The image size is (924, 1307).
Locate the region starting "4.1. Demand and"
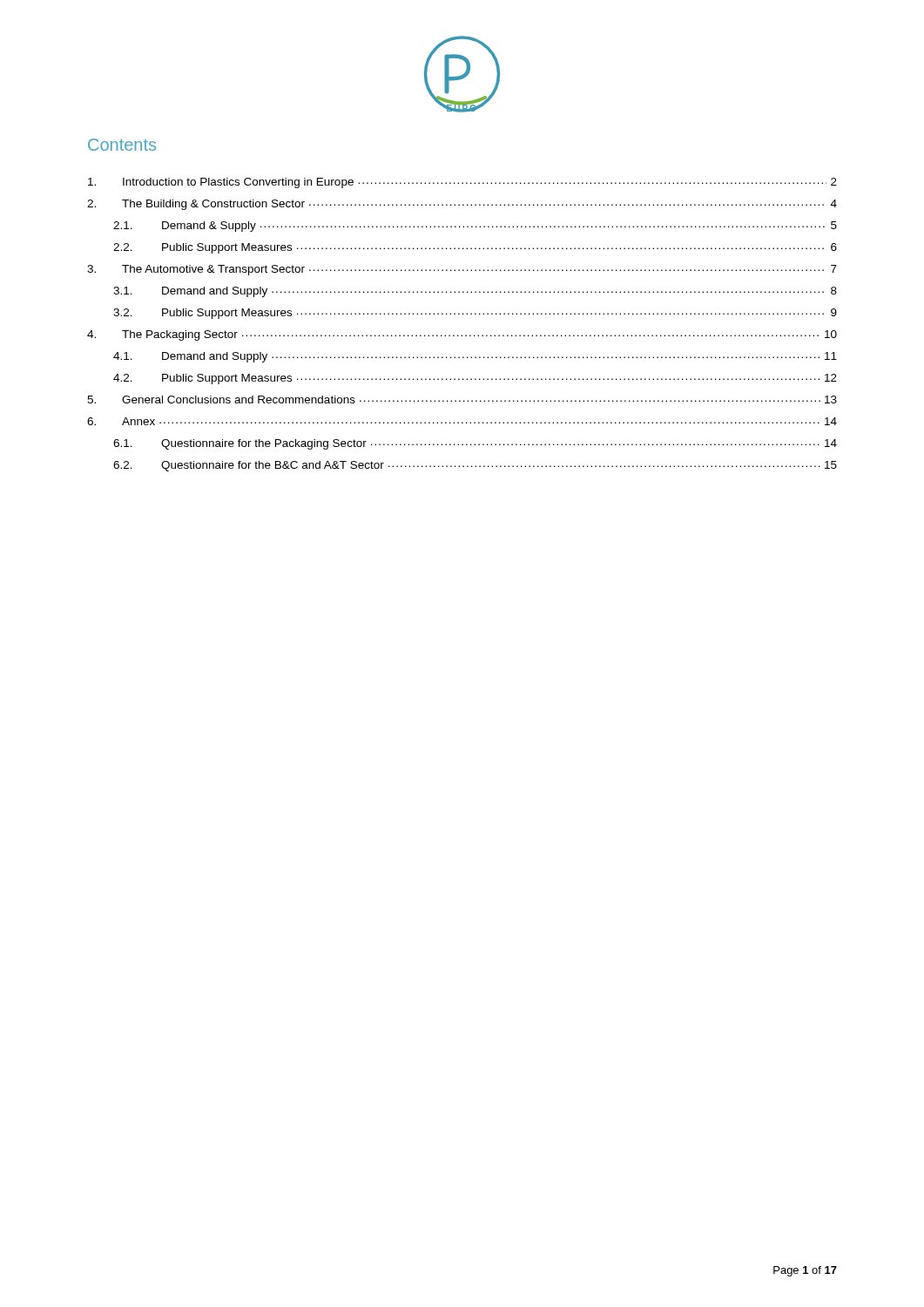(462, 356)
